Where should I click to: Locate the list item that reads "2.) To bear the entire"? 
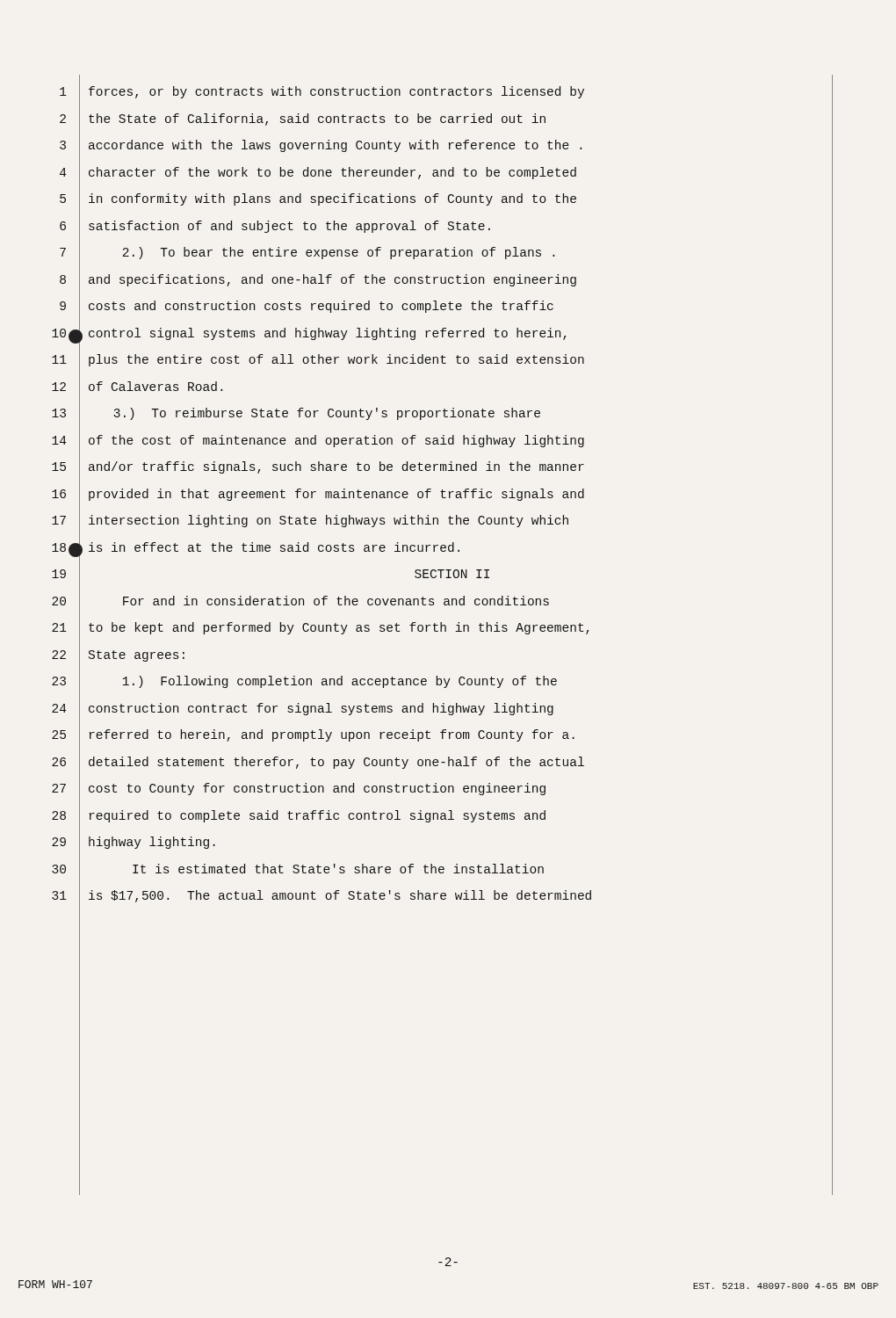(452, 320)
